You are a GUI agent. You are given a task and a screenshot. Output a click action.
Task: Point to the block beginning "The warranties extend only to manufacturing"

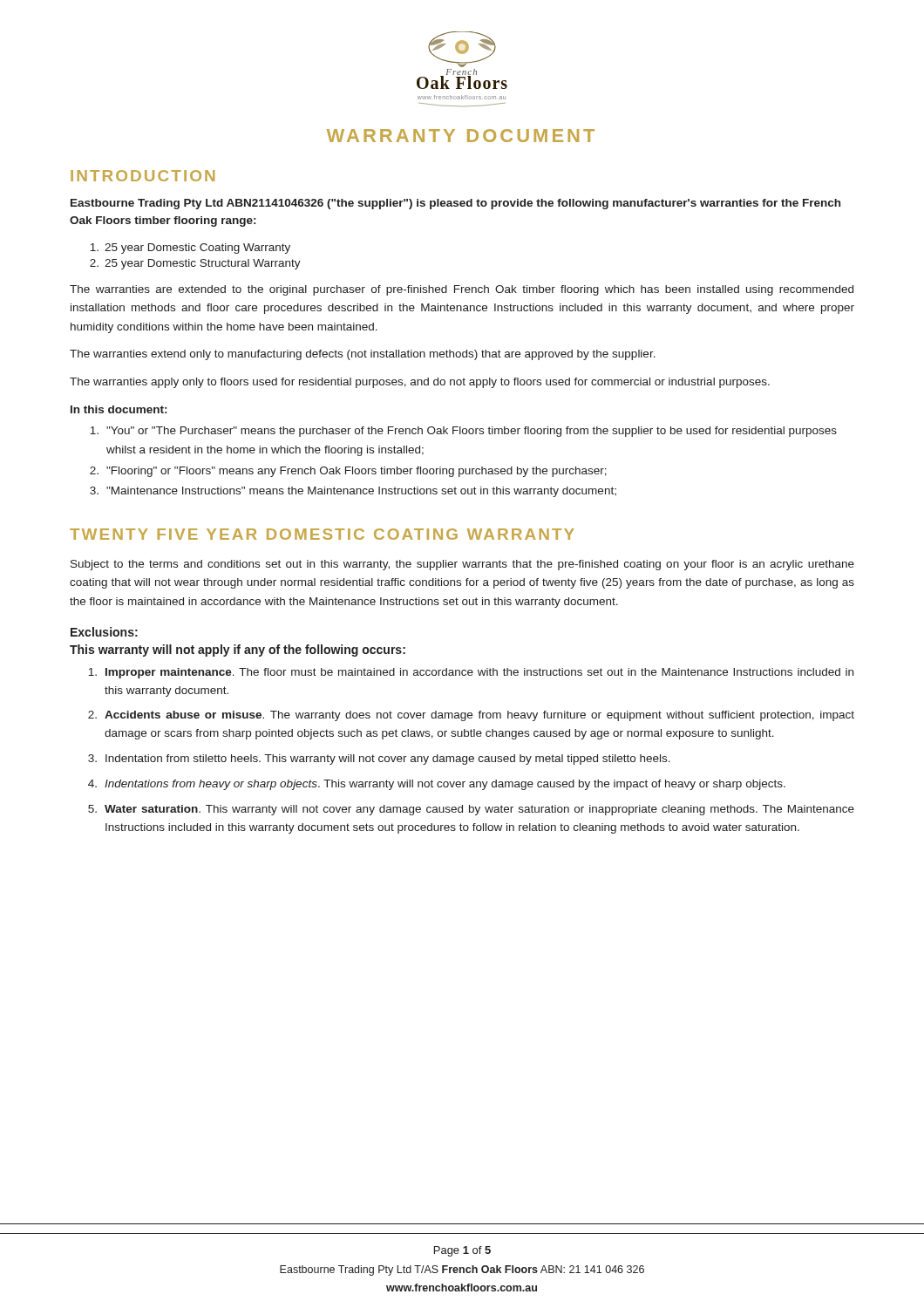[x=363, y=354]
